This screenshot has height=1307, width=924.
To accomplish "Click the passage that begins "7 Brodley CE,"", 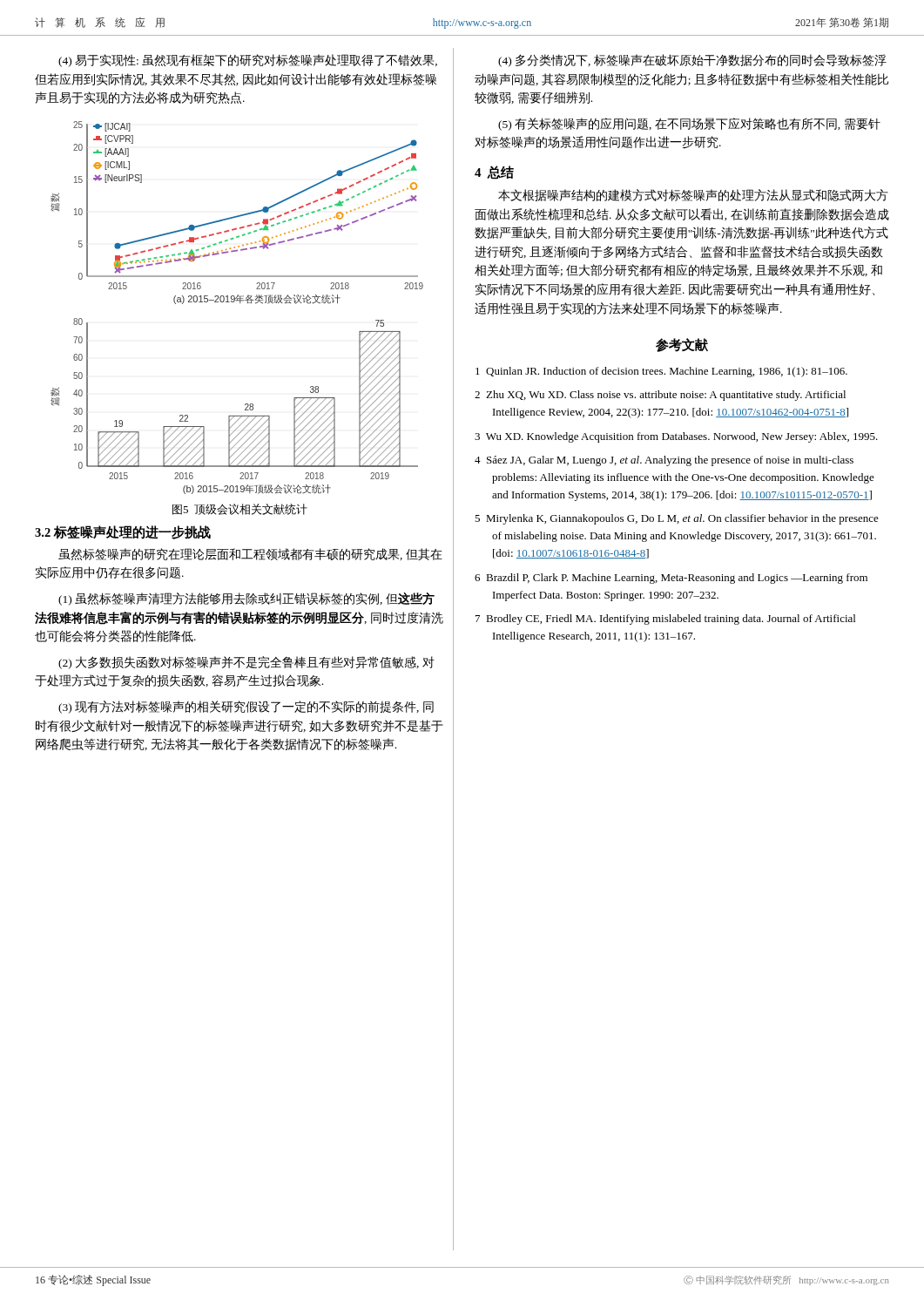I will click(x=665, y=627).
